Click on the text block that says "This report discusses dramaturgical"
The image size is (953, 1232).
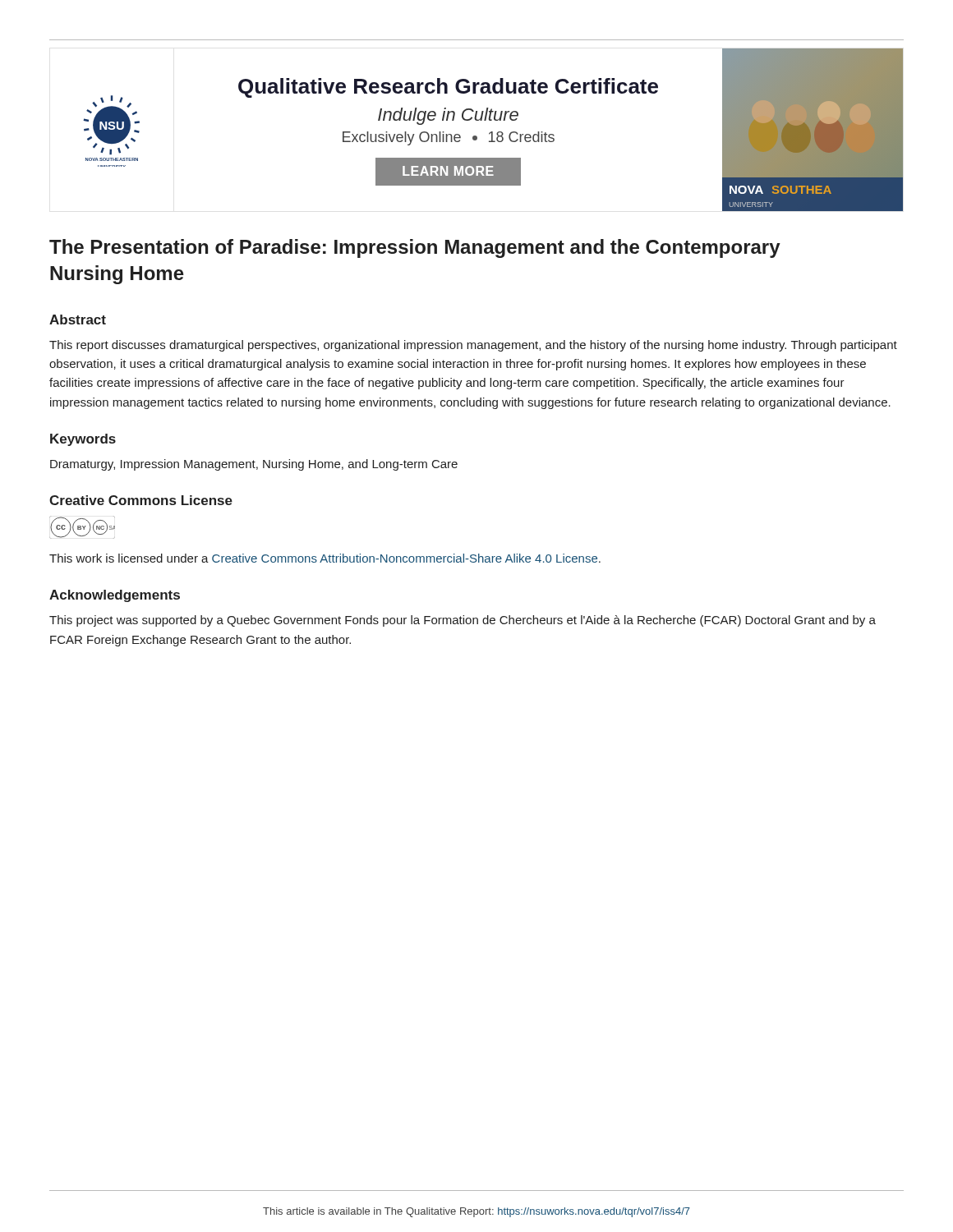[473, 373]
